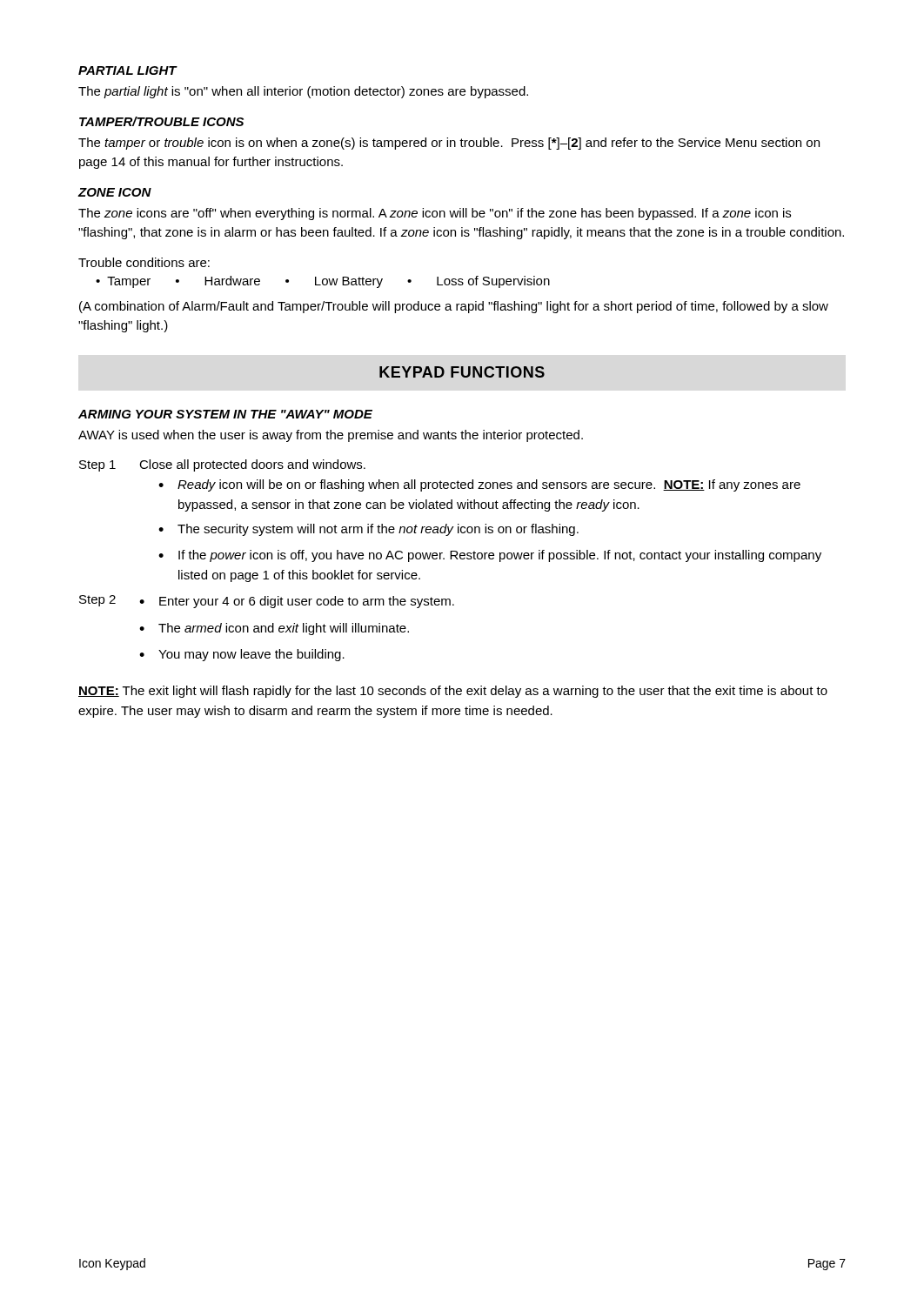Find the list item that reads "• Tamper • Hardware"
The width and height of the screenshot is (924, 1305).
click(x=323, y=280)
